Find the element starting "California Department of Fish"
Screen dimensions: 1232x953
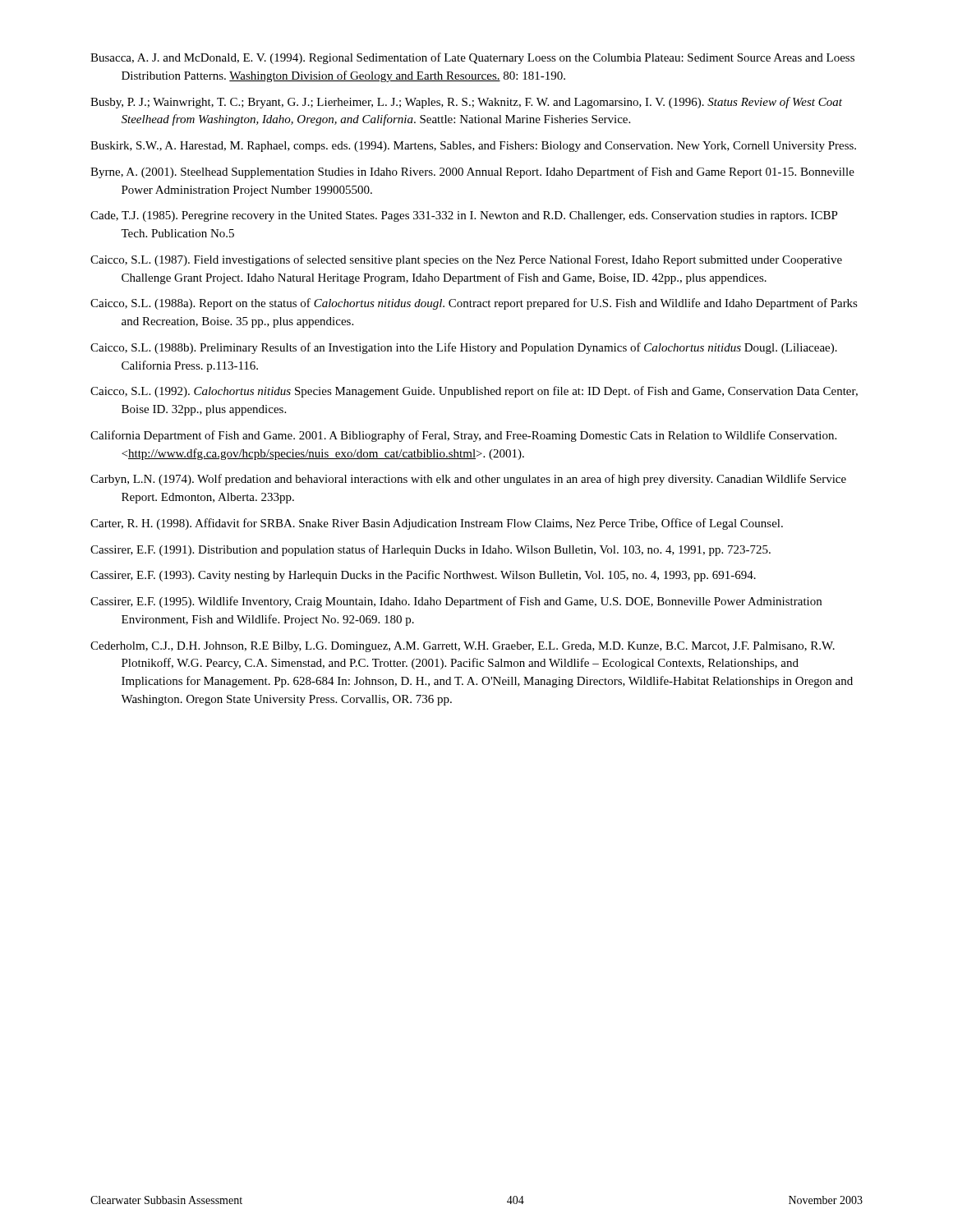[464, 444]
